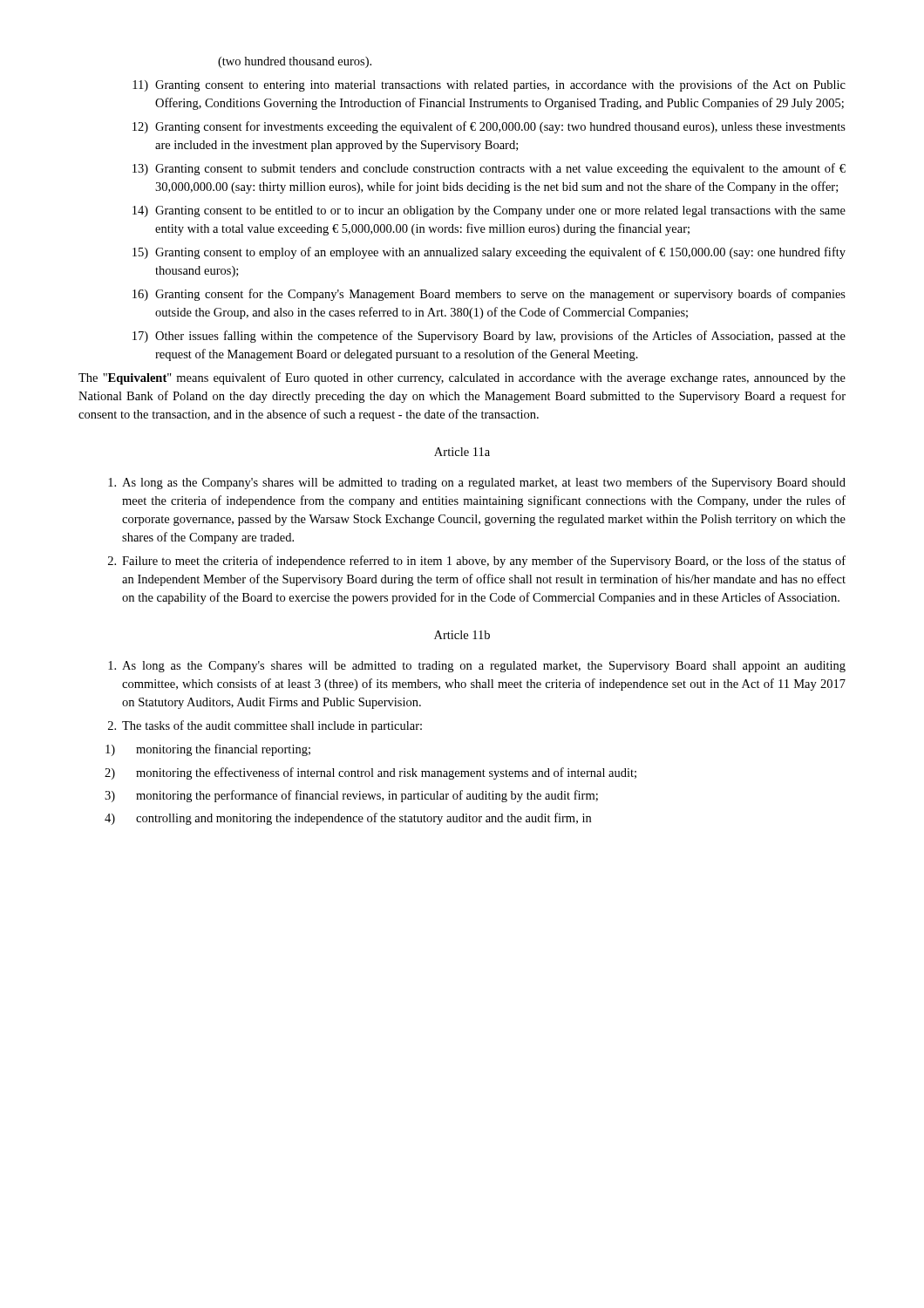Locate the list item with the text "16) Granting consent for"

(x=462, y=304)
